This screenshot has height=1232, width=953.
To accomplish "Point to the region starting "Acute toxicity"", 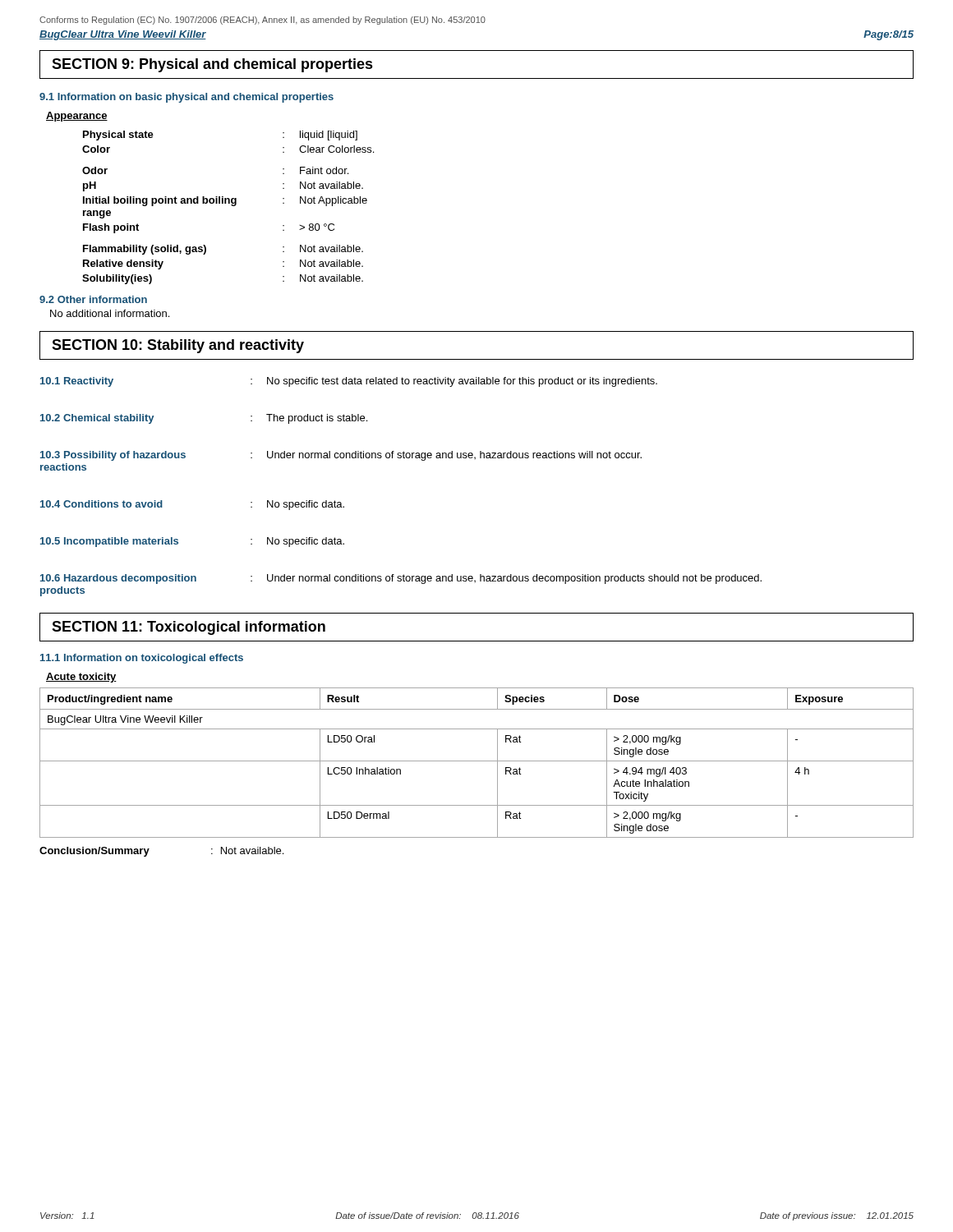I will [81, 676].
